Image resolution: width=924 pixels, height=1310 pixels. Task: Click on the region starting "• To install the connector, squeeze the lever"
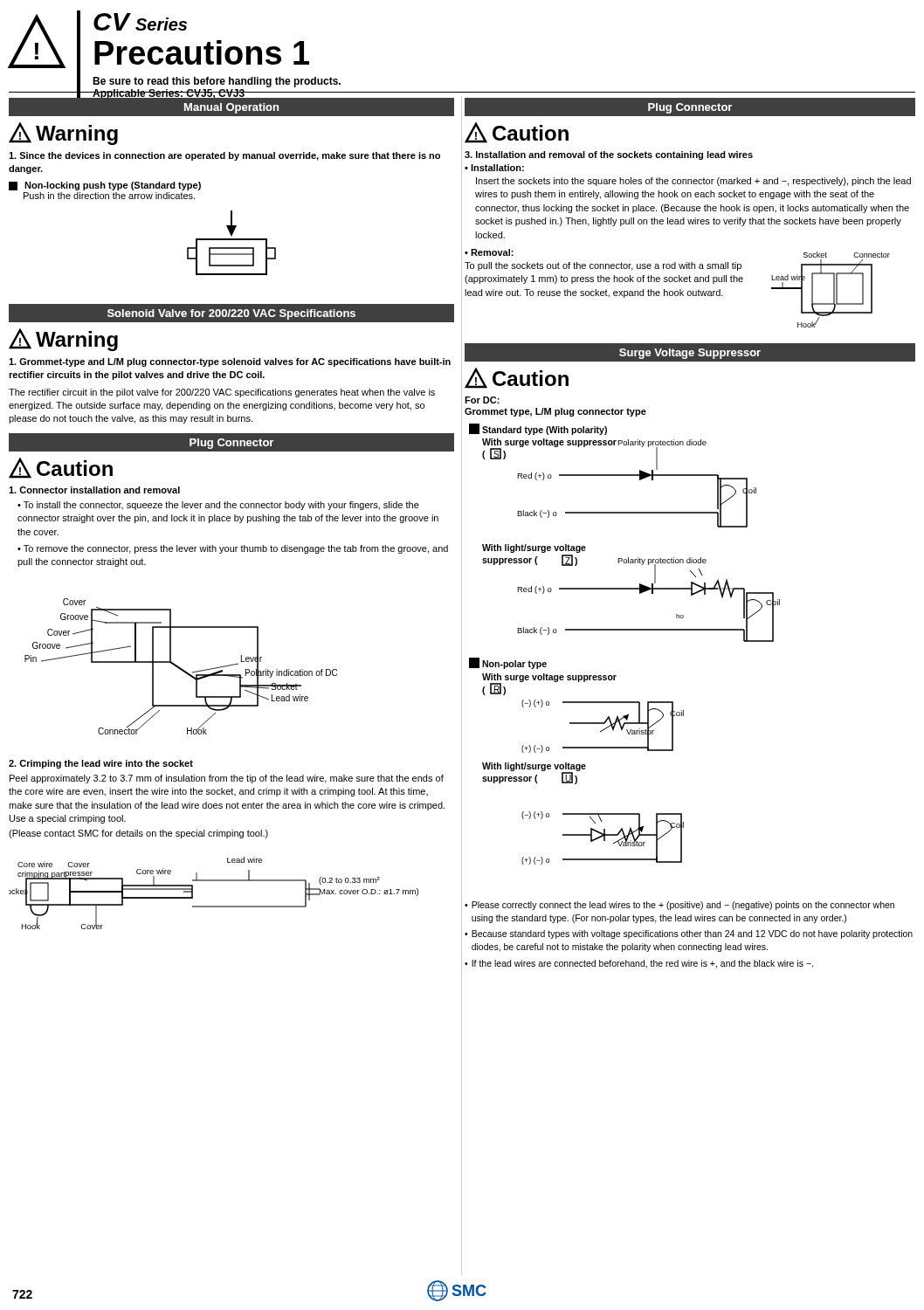tap(228, 518)
